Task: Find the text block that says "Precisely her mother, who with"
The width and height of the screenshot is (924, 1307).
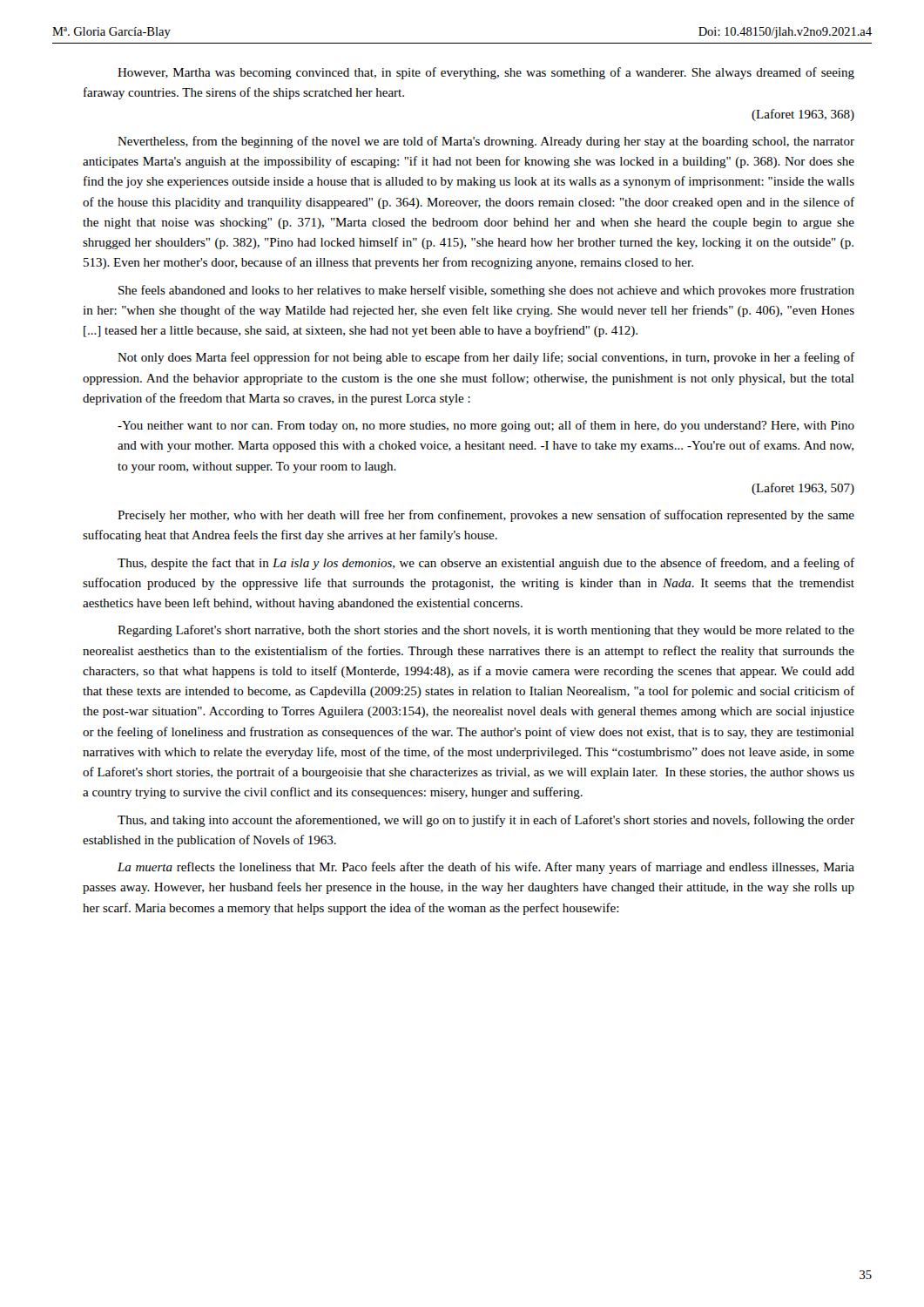Action: tap(469, 526)
